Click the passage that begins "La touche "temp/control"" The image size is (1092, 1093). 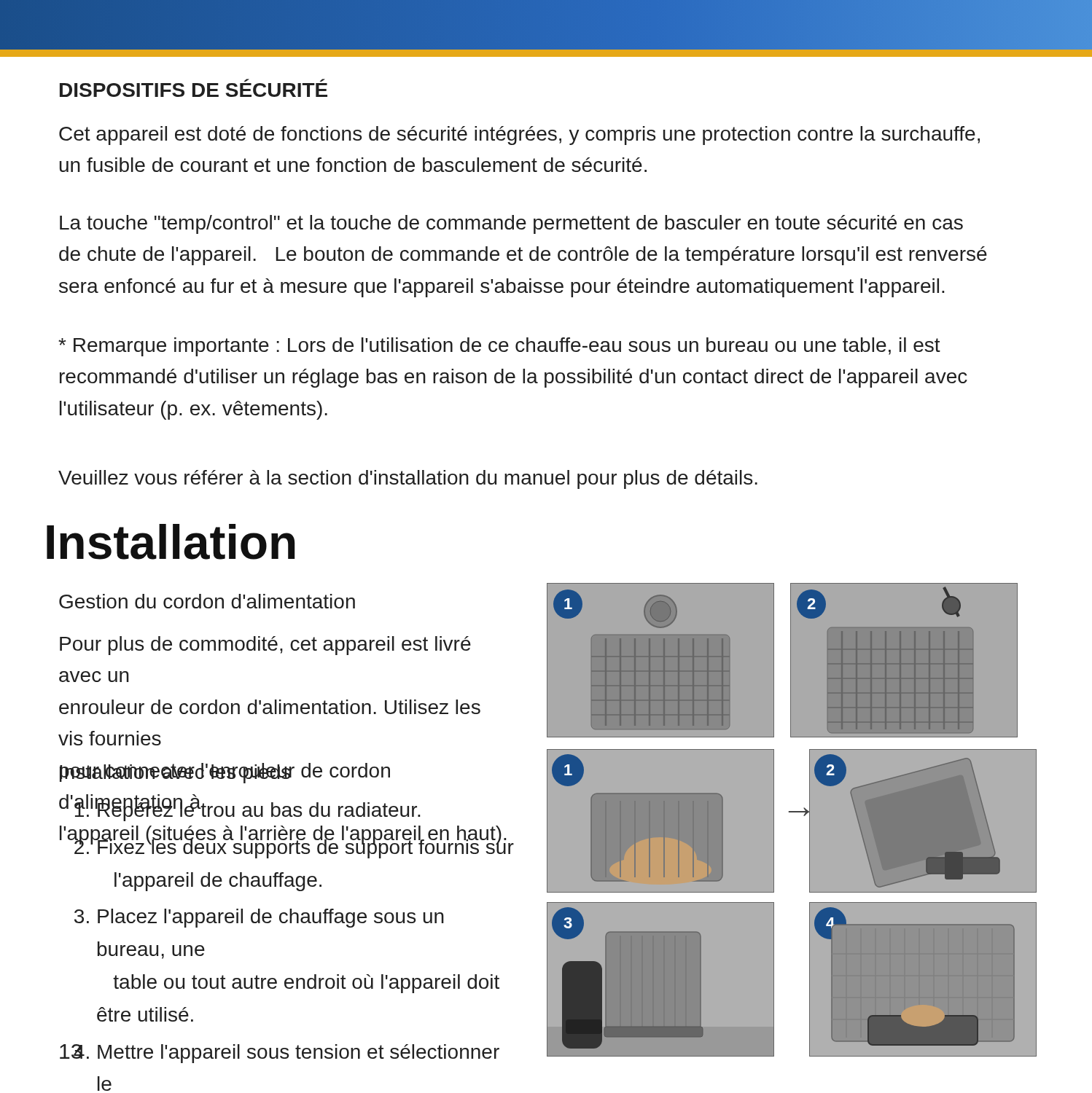523,254
